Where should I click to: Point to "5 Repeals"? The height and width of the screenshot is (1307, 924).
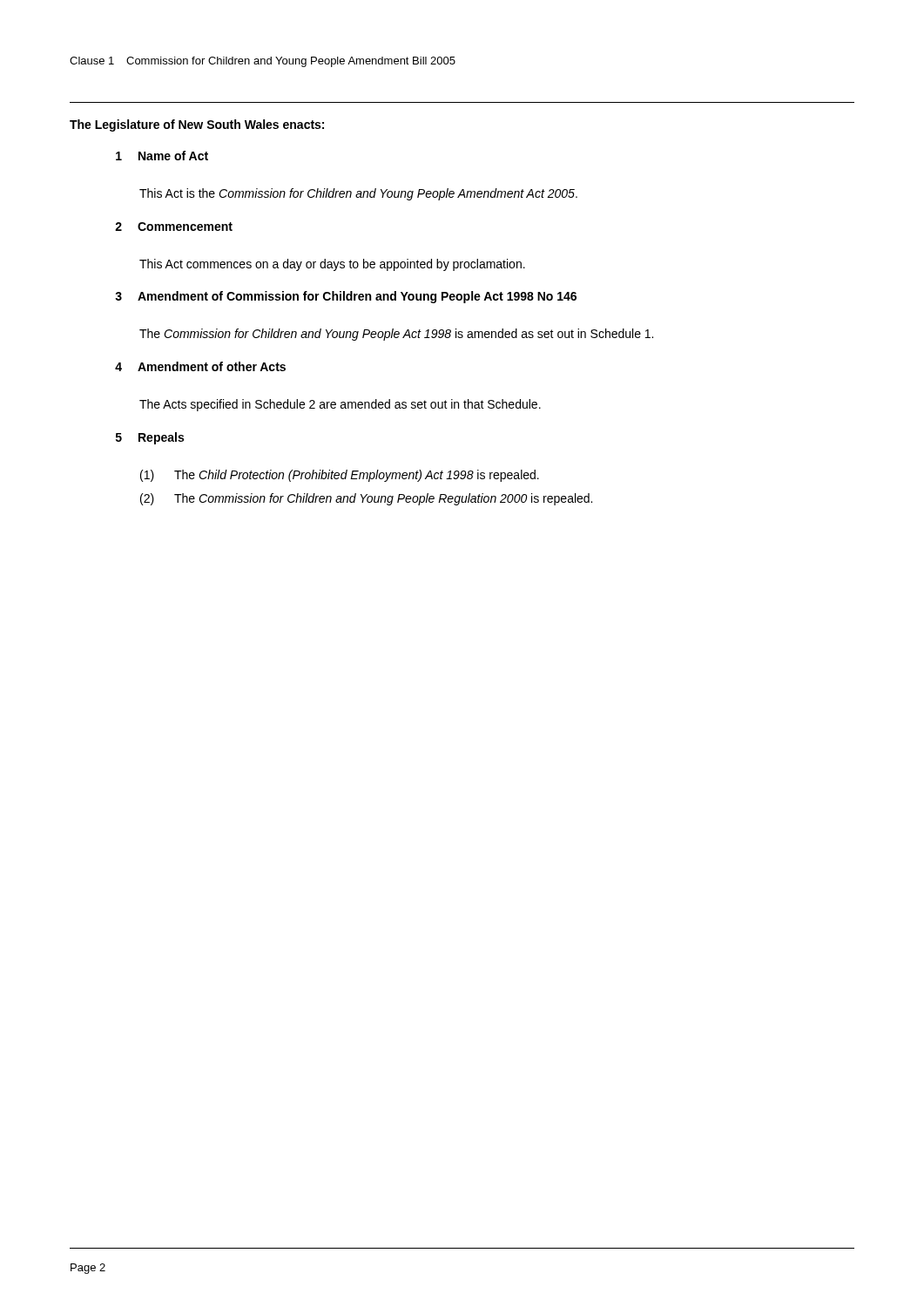(x=150, y=438)
